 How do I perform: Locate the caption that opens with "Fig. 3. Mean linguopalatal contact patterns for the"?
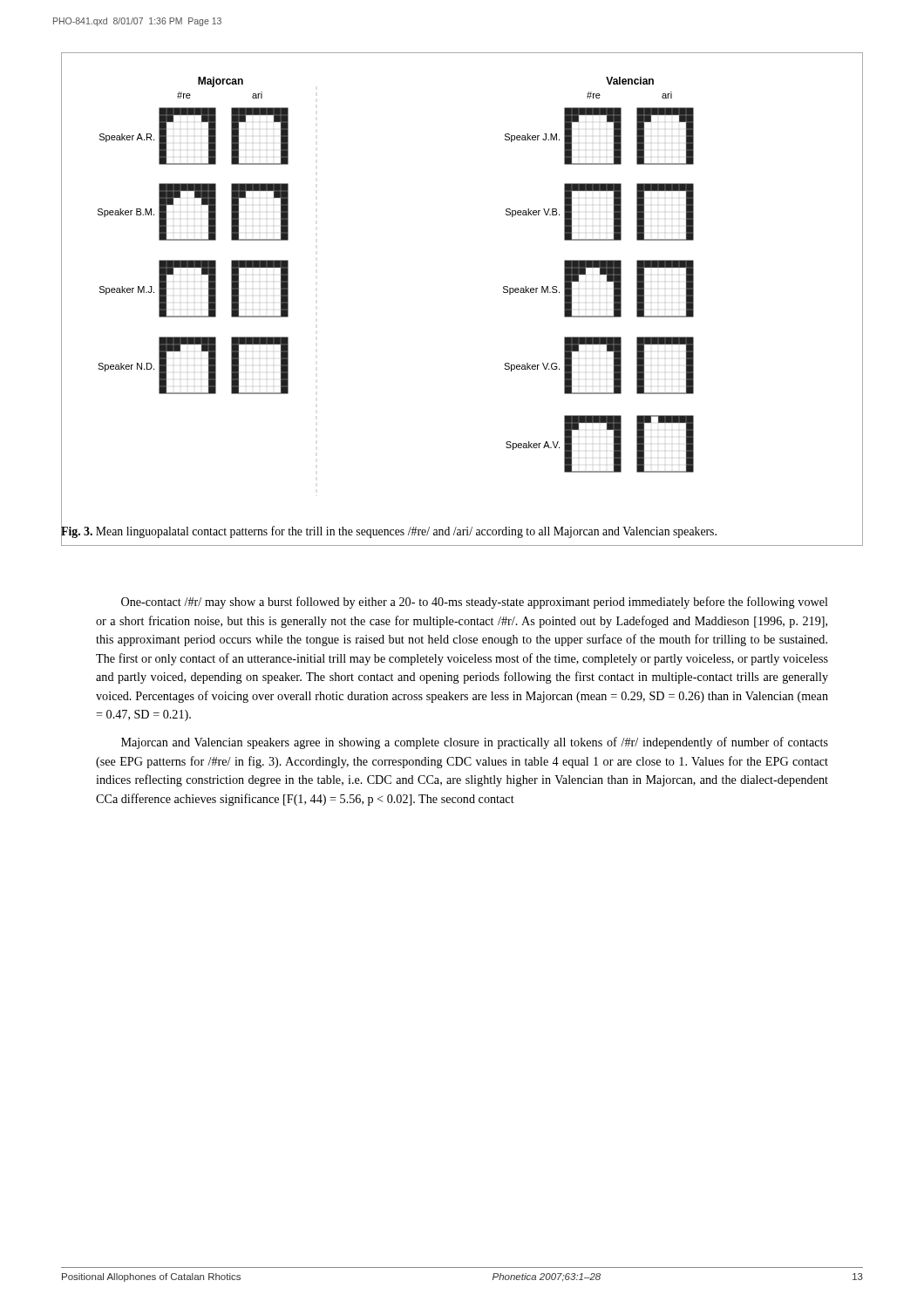389,531
